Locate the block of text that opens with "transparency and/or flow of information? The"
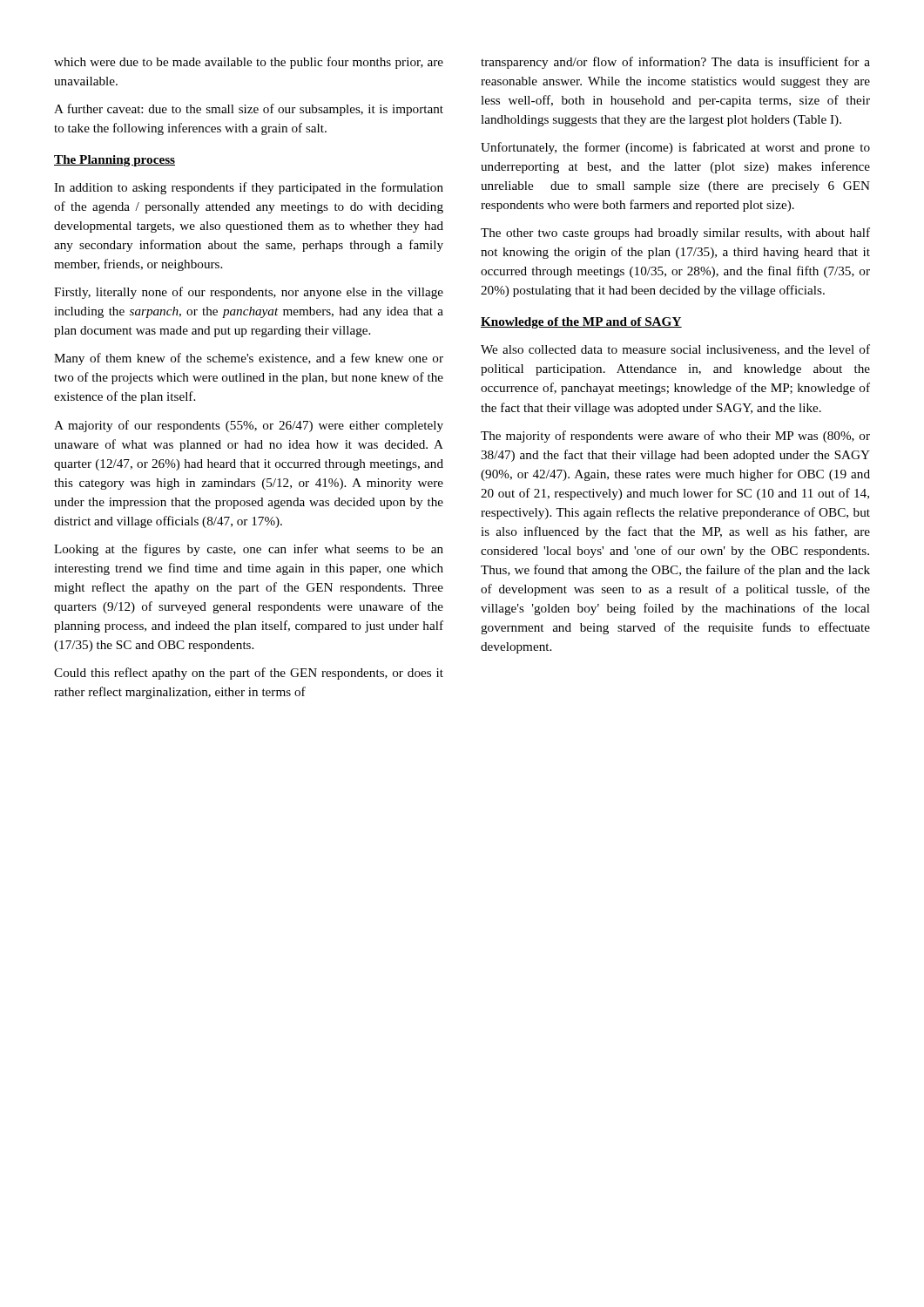The image size is (924, 1307). 675,91
